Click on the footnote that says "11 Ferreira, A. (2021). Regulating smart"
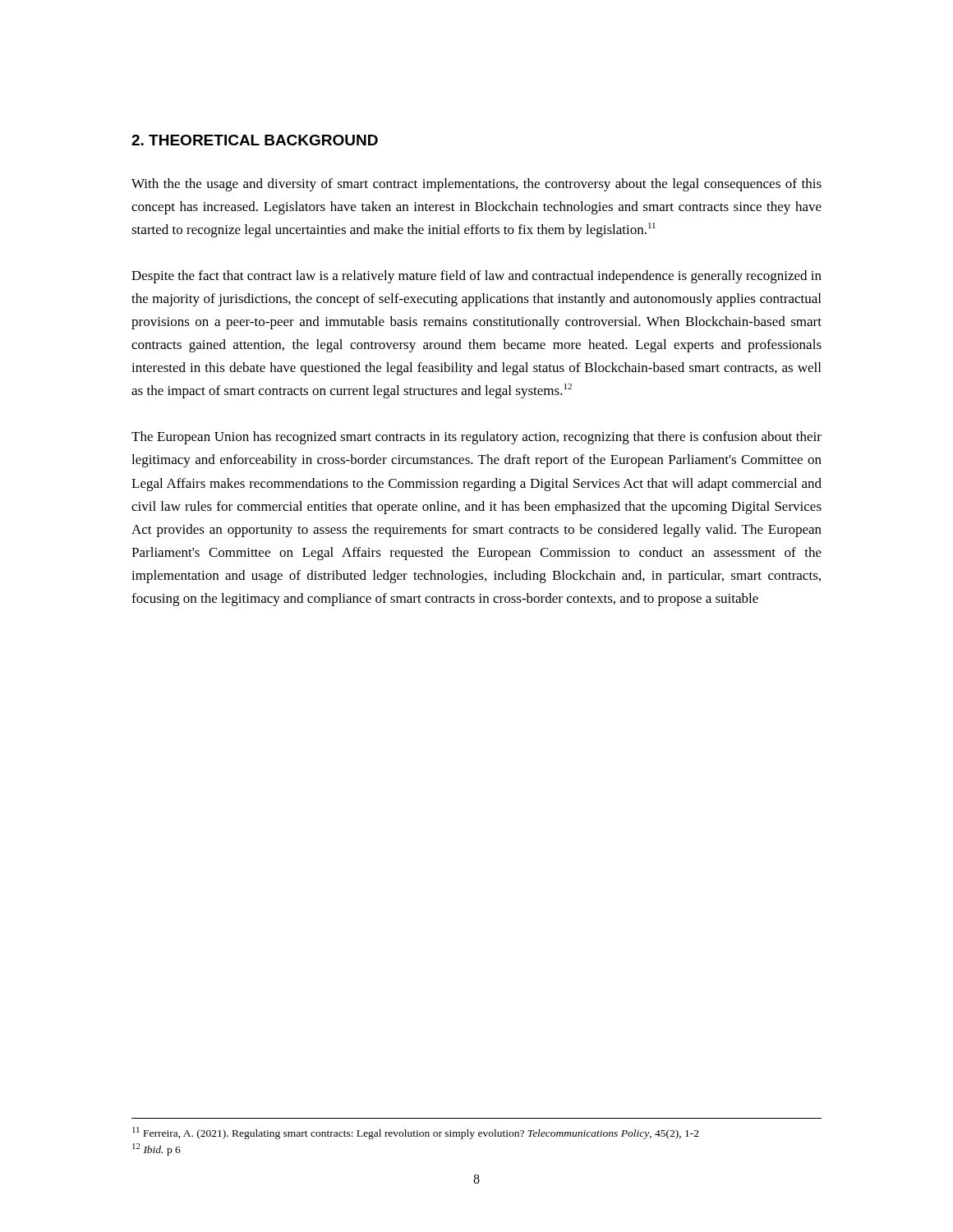This screenshot has height=1232, width=953. (x=415, y=1132)
